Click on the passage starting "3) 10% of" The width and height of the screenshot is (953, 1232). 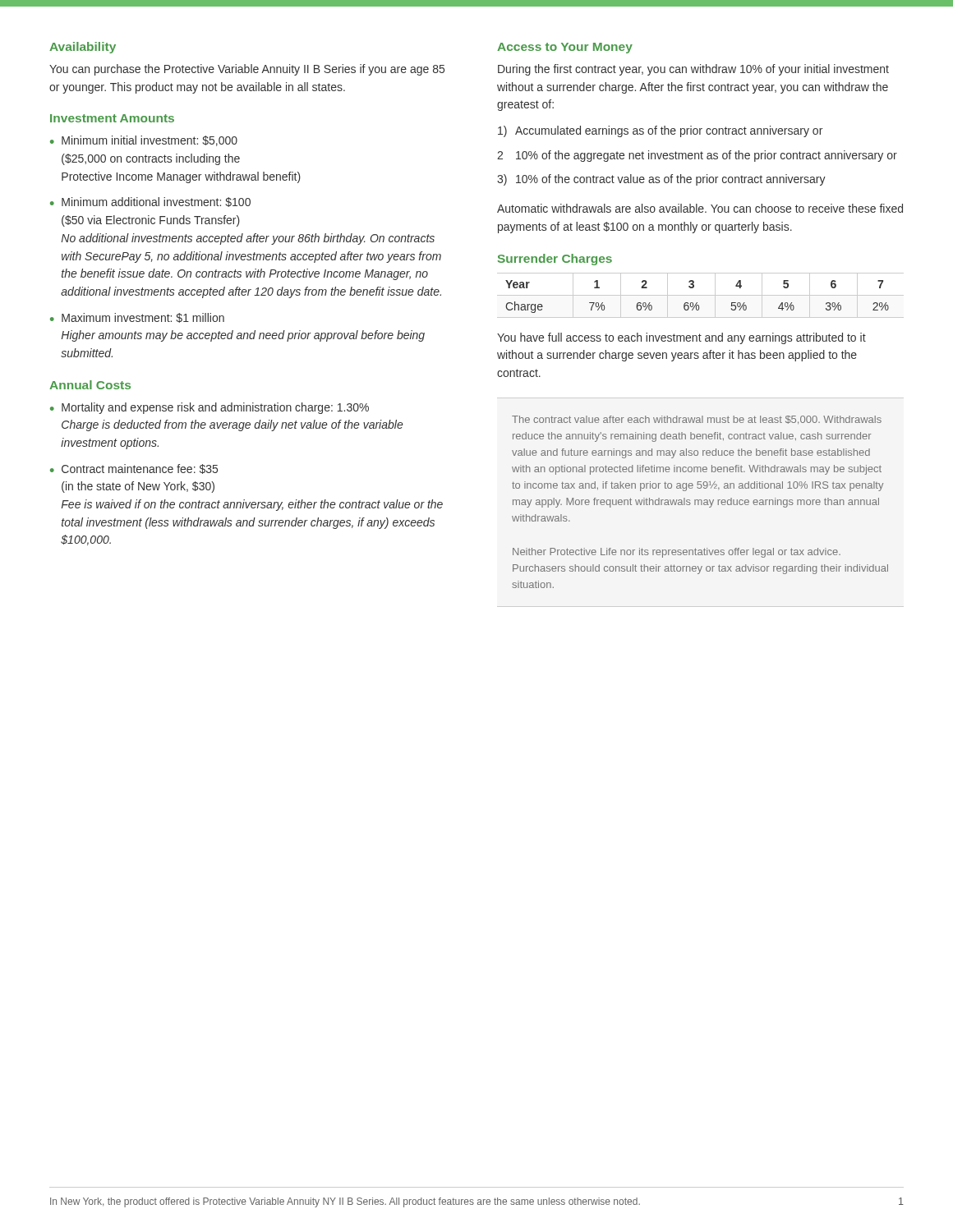[x=661, y=180]
